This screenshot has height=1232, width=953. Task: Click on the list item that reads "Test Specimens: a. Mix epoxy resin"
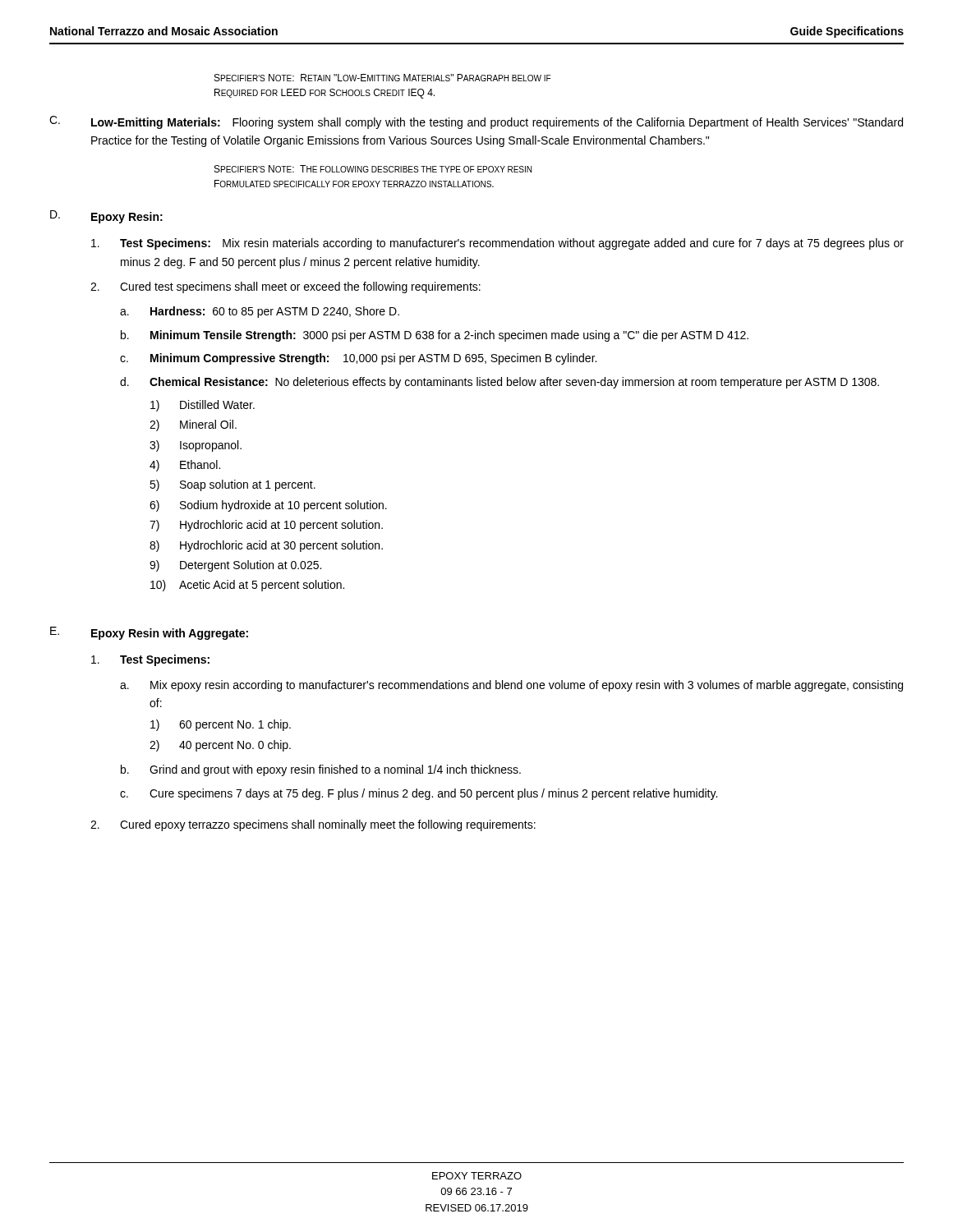(x=150, y=660)
